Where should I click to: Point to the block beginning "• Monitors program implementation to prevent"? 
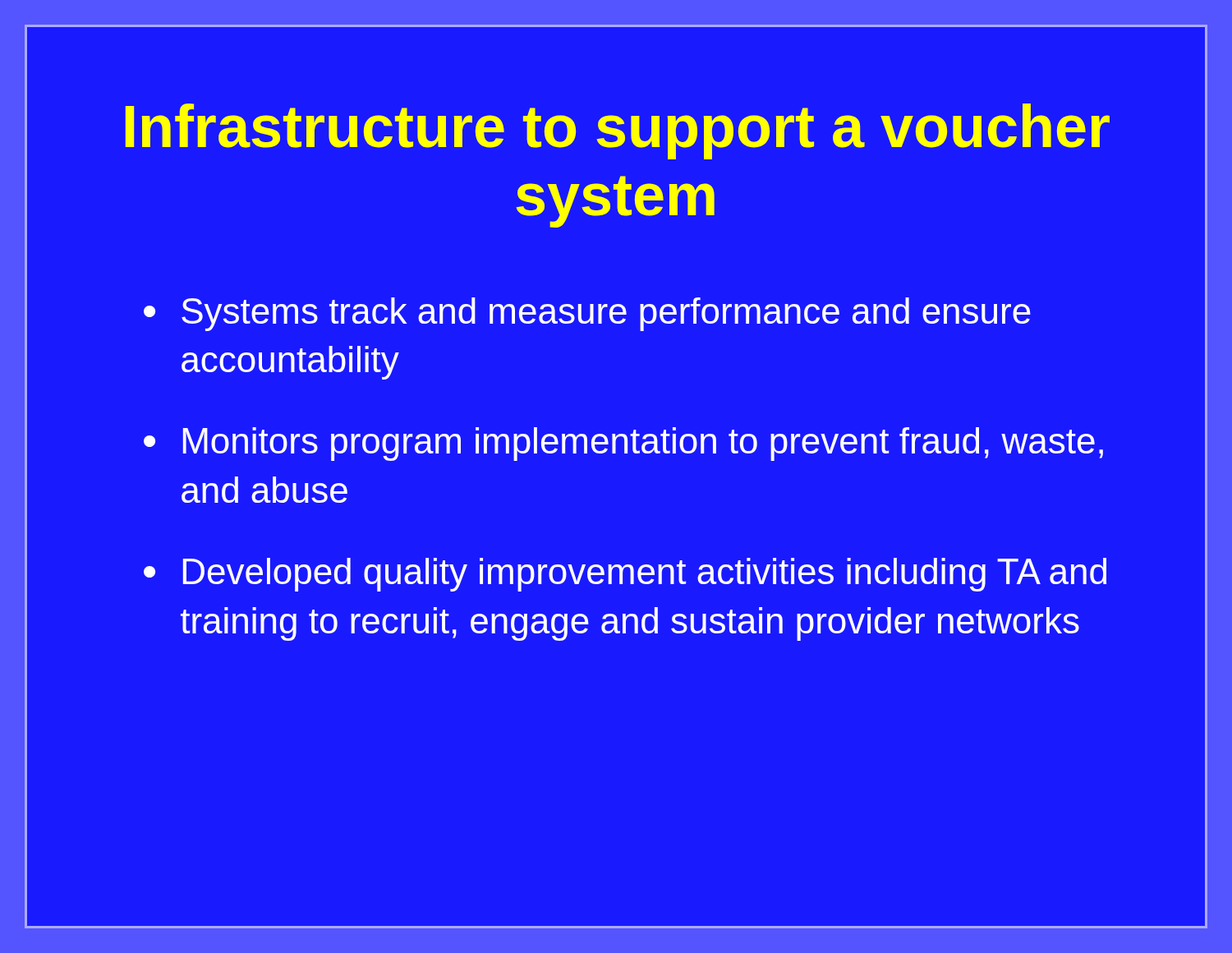641,466
